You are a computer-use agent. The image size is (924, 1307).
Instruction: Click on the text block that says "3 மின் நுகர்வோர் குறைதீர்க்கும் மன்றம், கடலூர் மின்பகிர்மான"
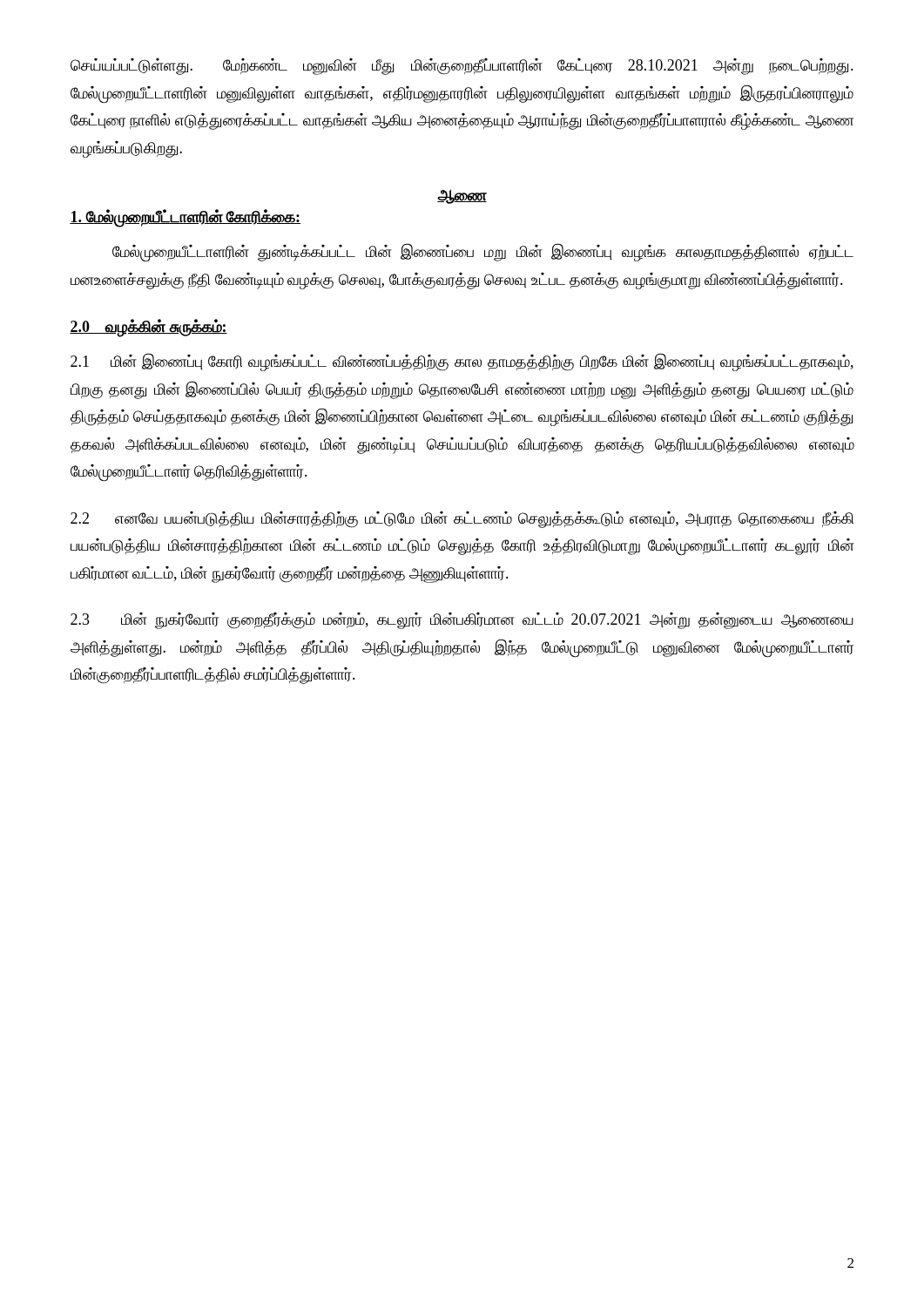click(462, 648)
